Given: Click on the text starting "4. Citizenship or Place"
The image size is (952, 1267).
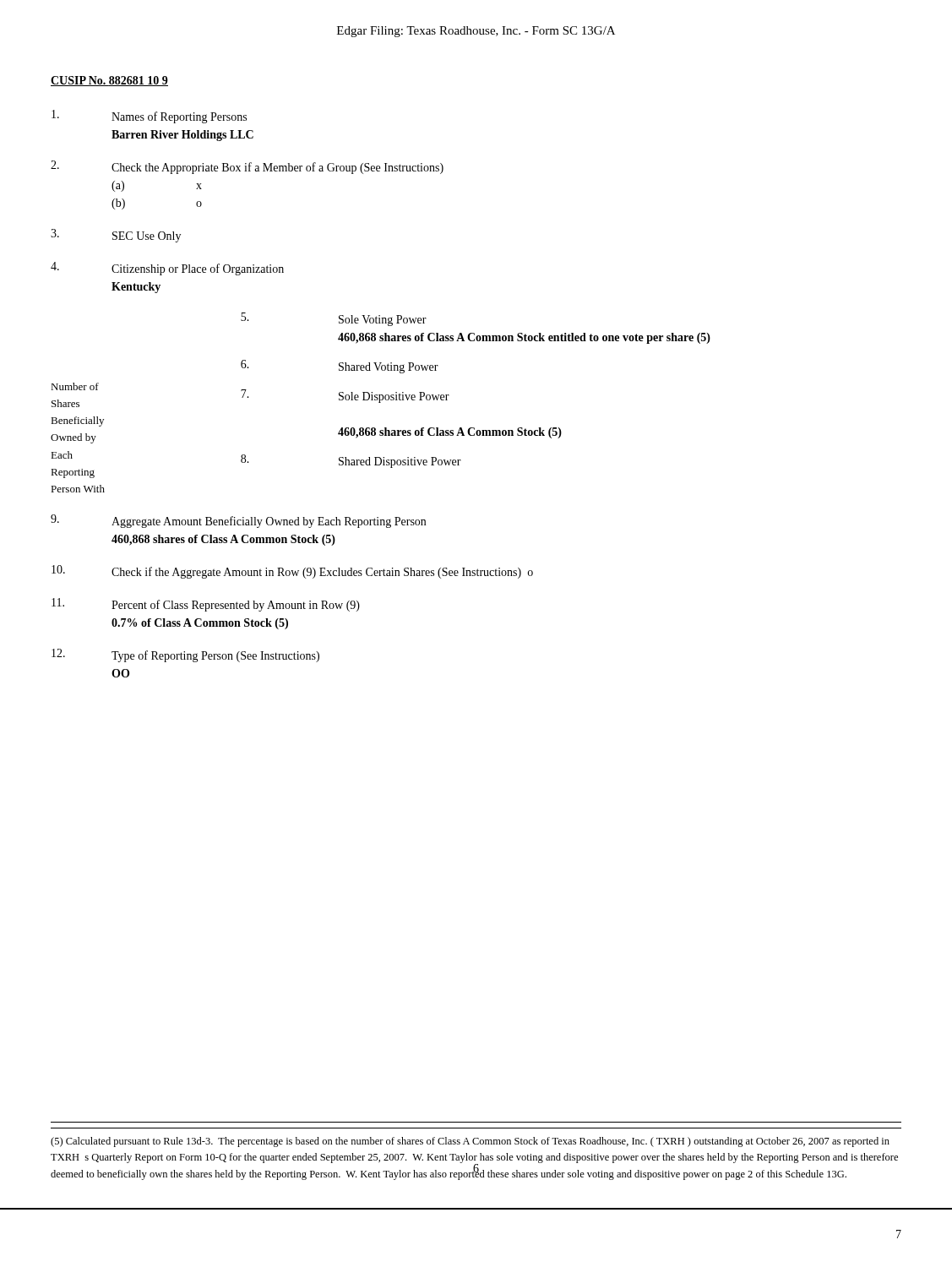Looking at the screenshot, I should pyautogui.click(x=167, y=269).
